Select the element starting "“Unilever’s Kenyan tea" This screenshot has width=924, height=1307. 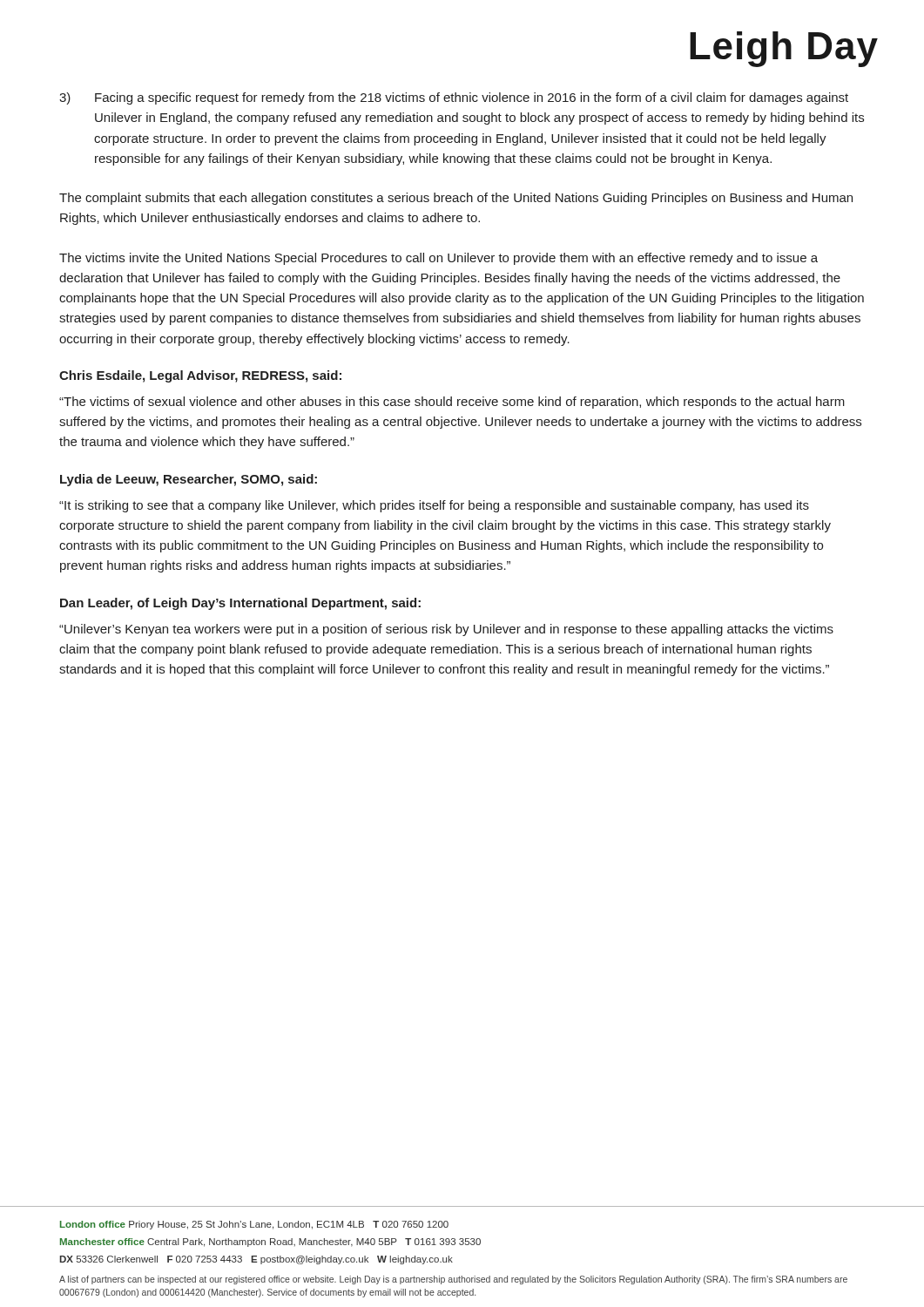[446, 648]
